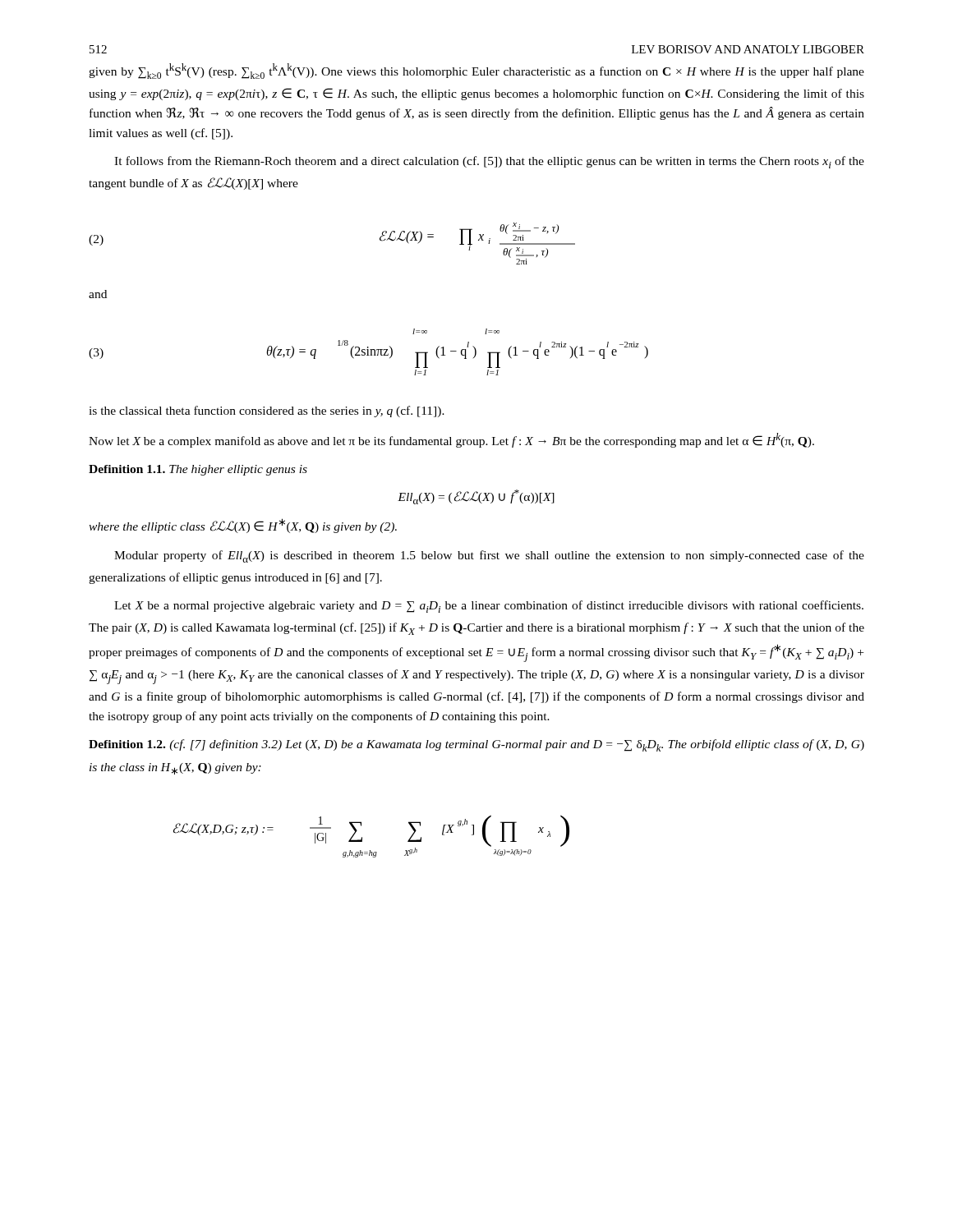Screen dimensions: 1232x953
Task: Find the section header that reads "Definition 1.1. The higher elliptic genus is"
Action: 198,470
